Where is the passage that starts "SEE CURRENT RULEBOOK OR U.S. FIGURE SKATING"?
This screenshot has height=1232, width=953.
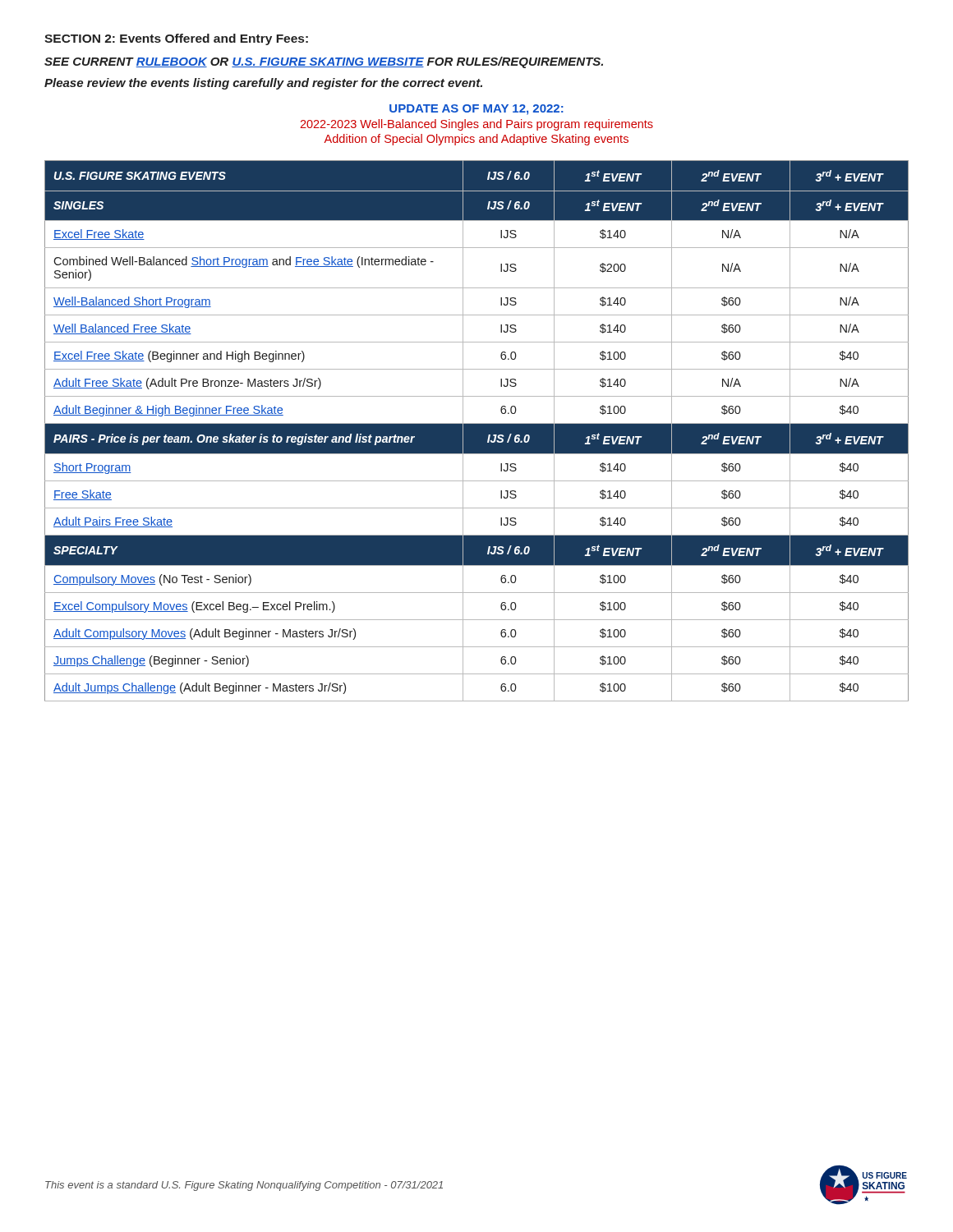324,61
